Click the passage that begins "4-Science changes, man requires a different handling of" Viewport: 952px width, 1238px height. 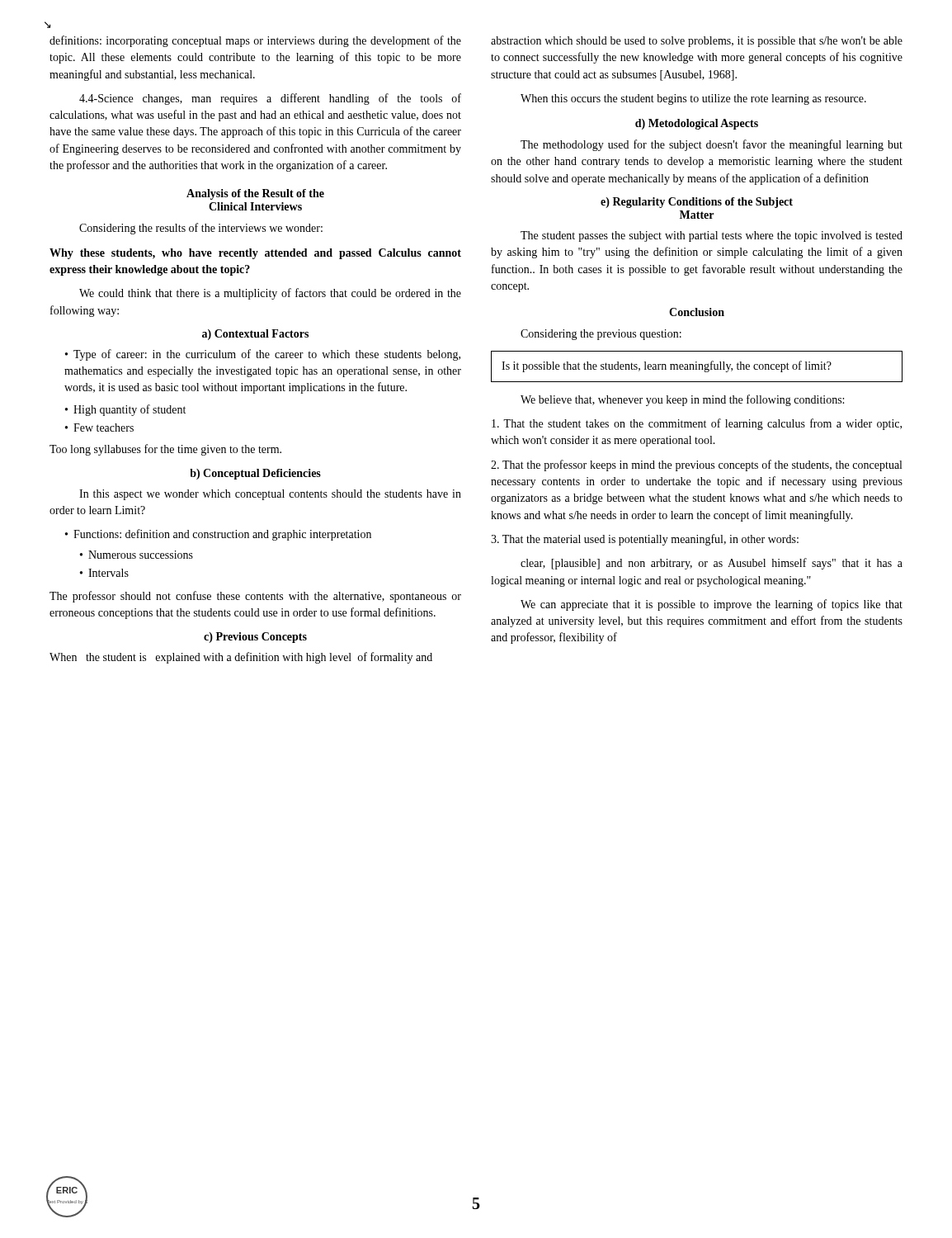pos(255,133)
